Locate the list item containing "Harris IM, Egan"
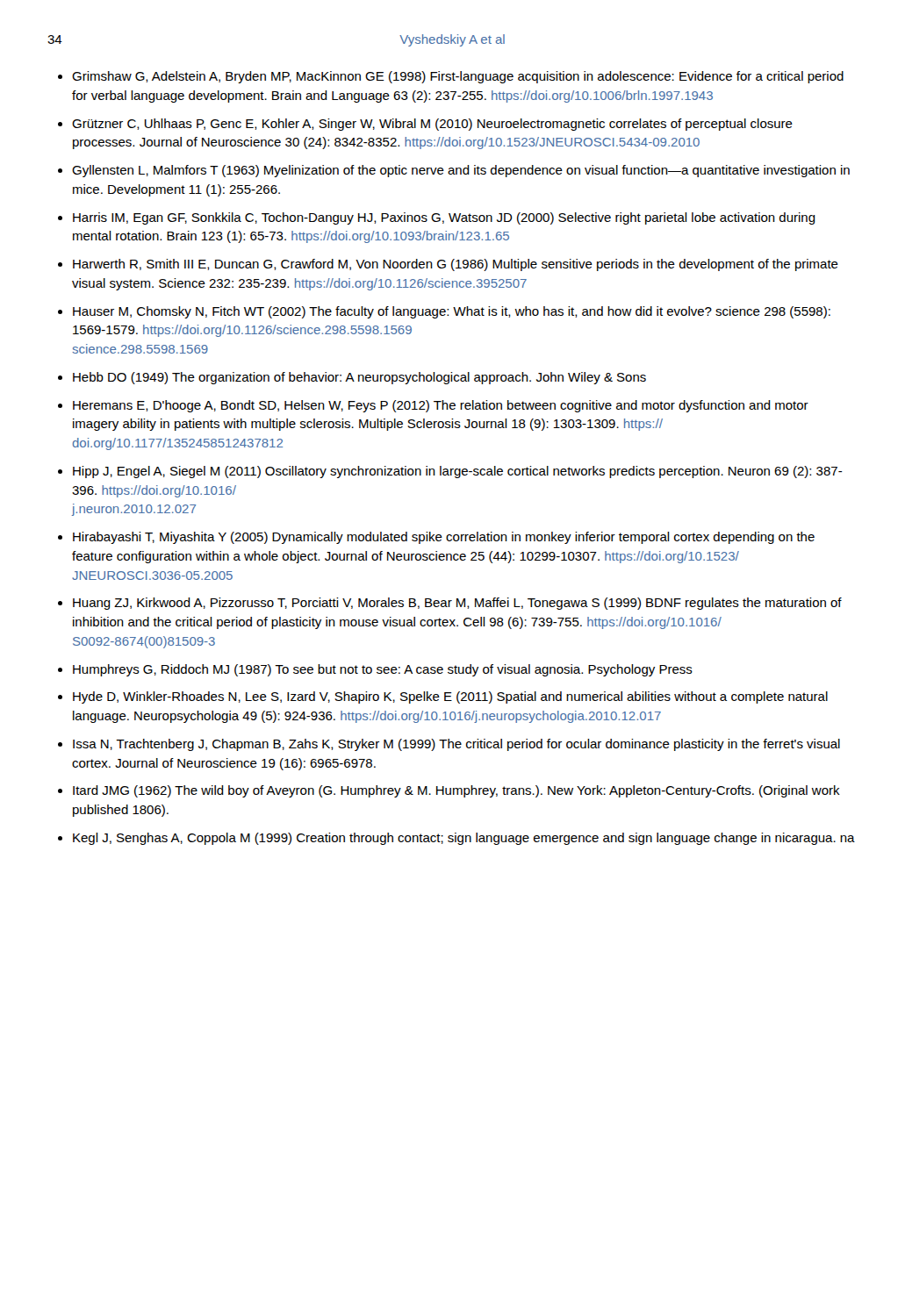The width and height of the screenshot is (905, 1316). click(444, 226)
